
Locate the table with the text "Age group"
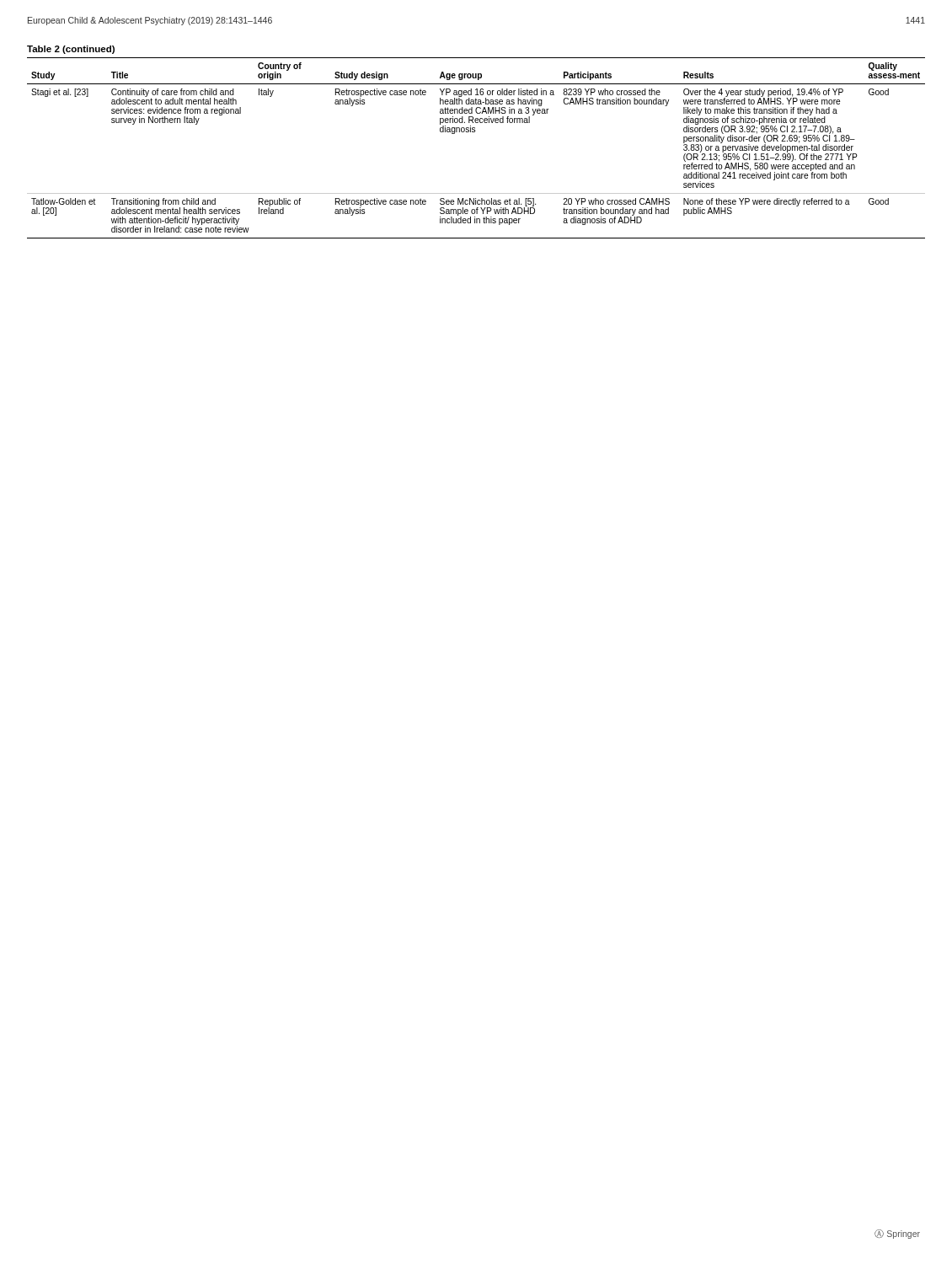coord(476,141)
